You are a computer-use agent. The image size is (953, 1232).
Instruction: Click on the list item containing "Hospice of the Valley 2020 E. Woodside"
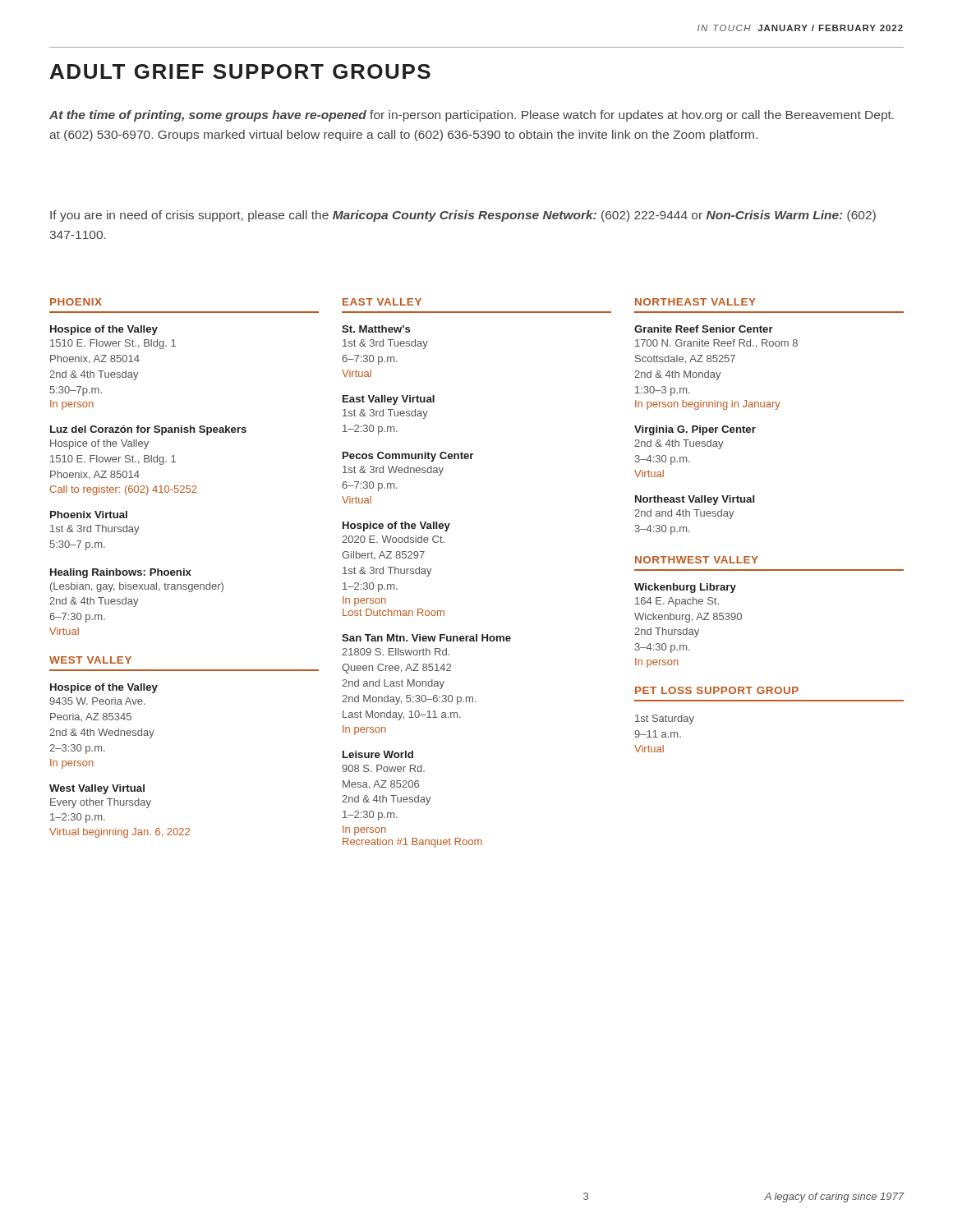[x=396, y=526]
